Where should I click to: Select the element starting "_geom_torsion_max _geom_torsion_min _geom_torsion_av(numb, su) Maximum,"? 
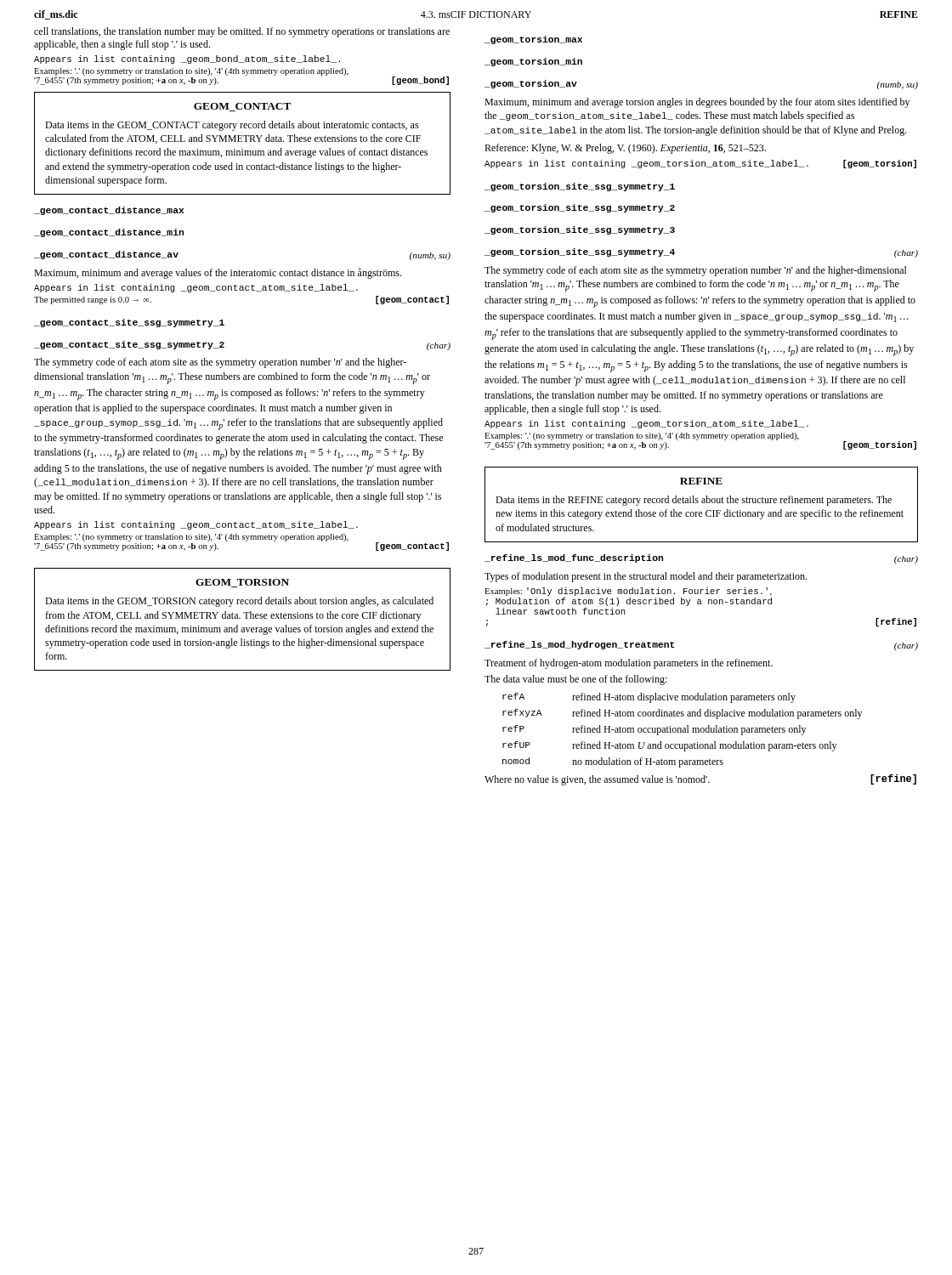[701, 101]
